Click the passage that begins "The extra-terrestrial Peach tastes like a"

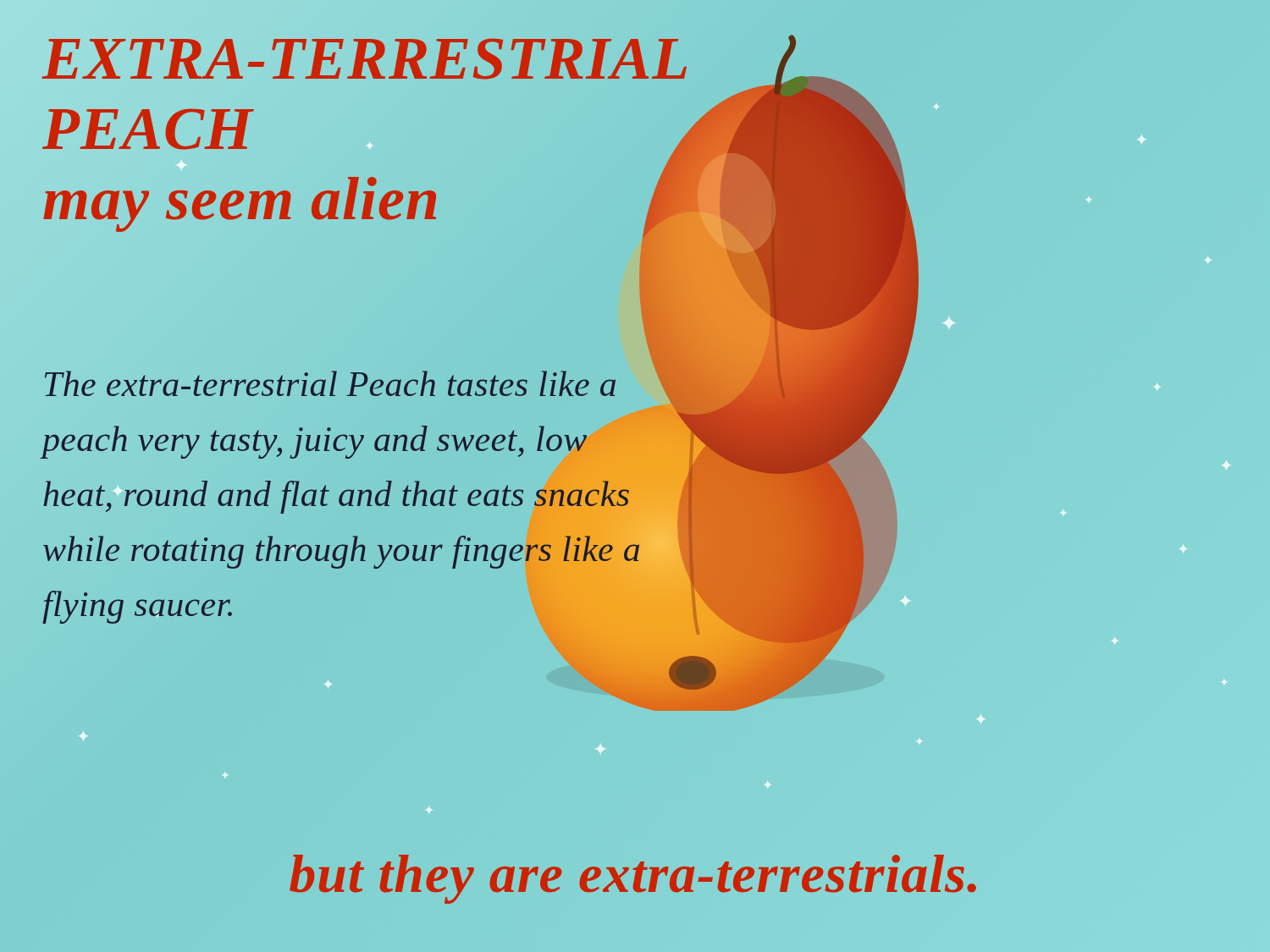(347, 495)
